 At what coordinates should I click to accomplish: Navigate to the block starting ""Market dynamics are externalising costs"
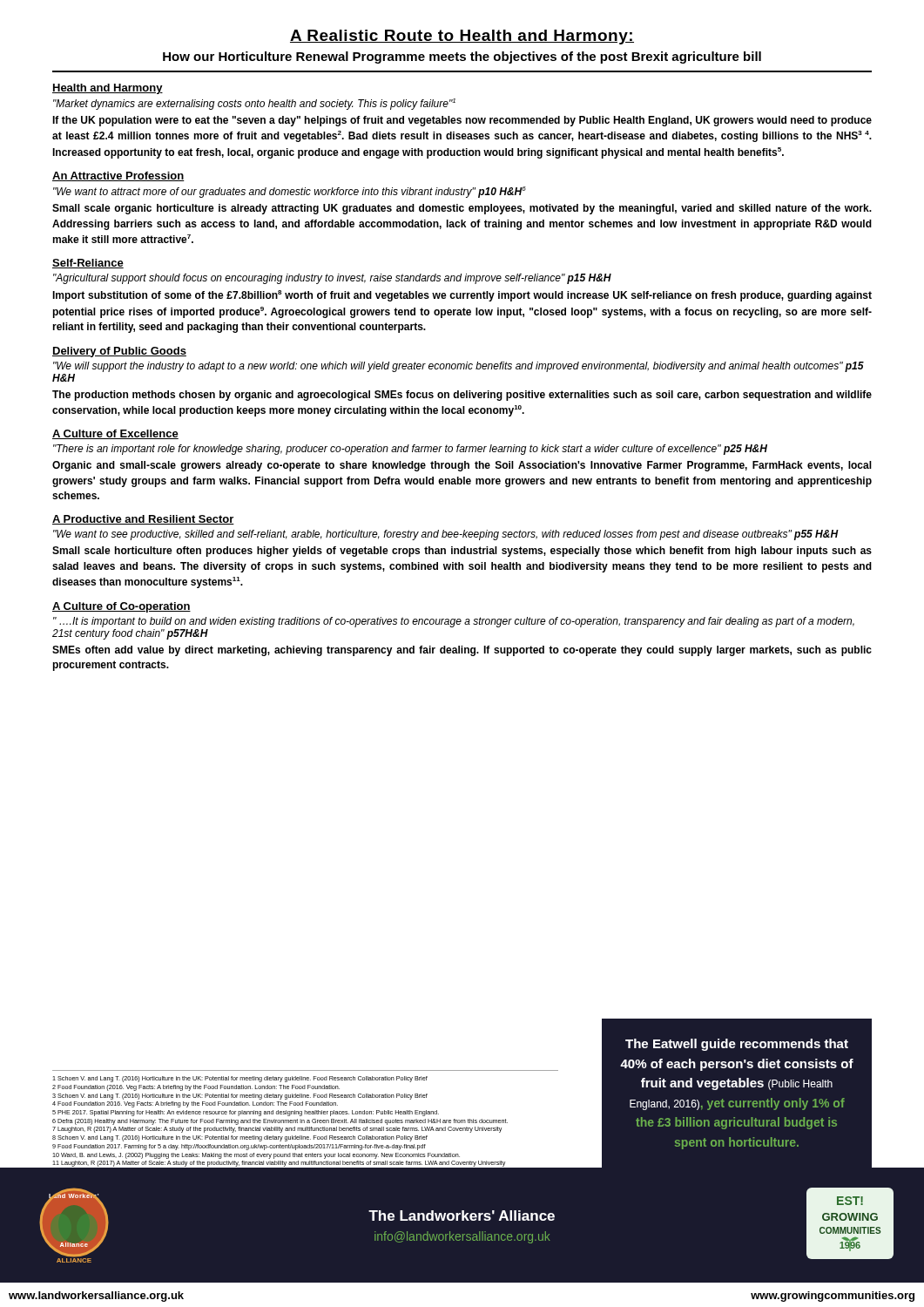pyautogui.click(x=254, y=103)
